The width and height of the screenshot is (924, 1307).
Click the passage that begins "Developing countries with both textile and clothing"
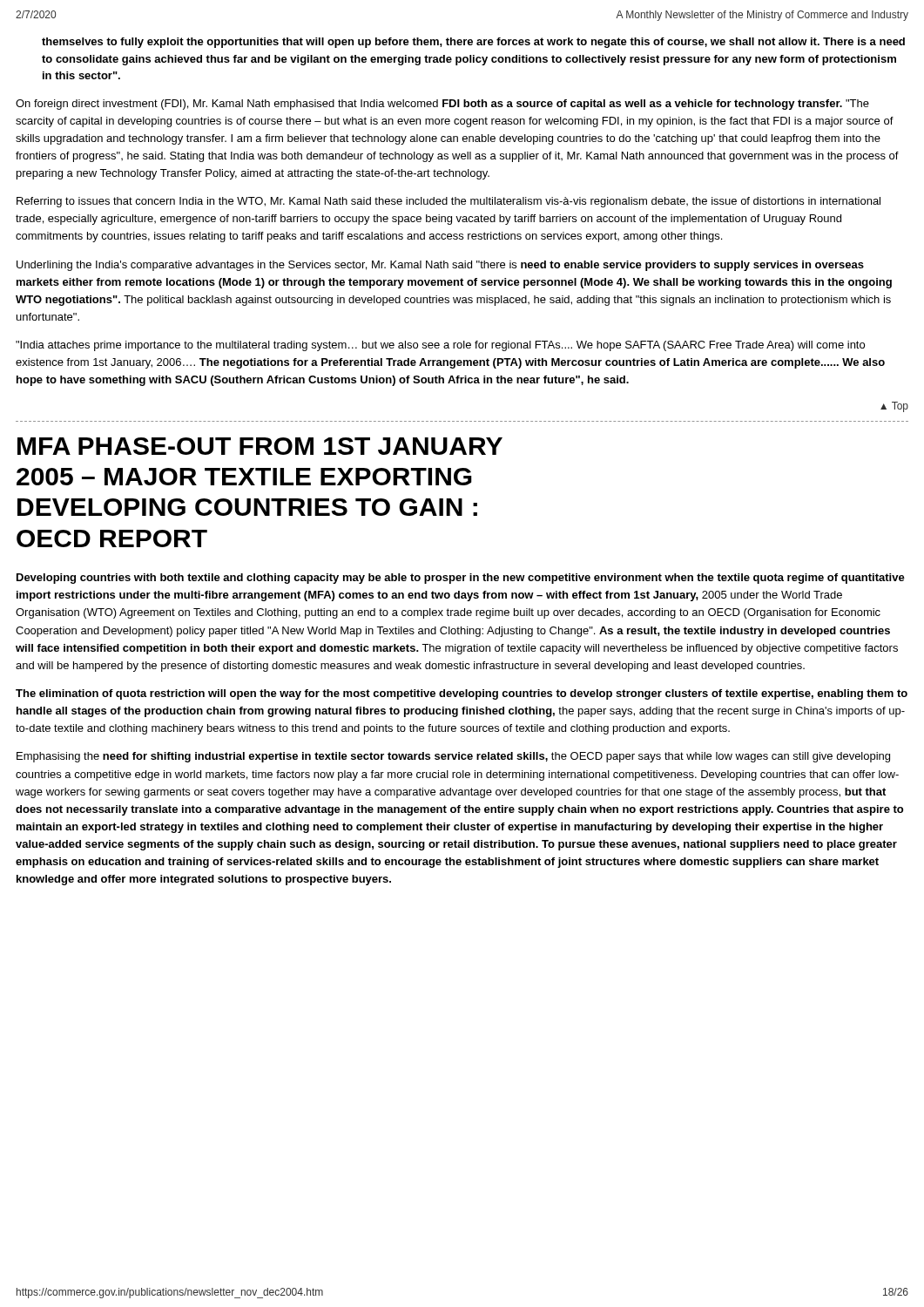460,621
